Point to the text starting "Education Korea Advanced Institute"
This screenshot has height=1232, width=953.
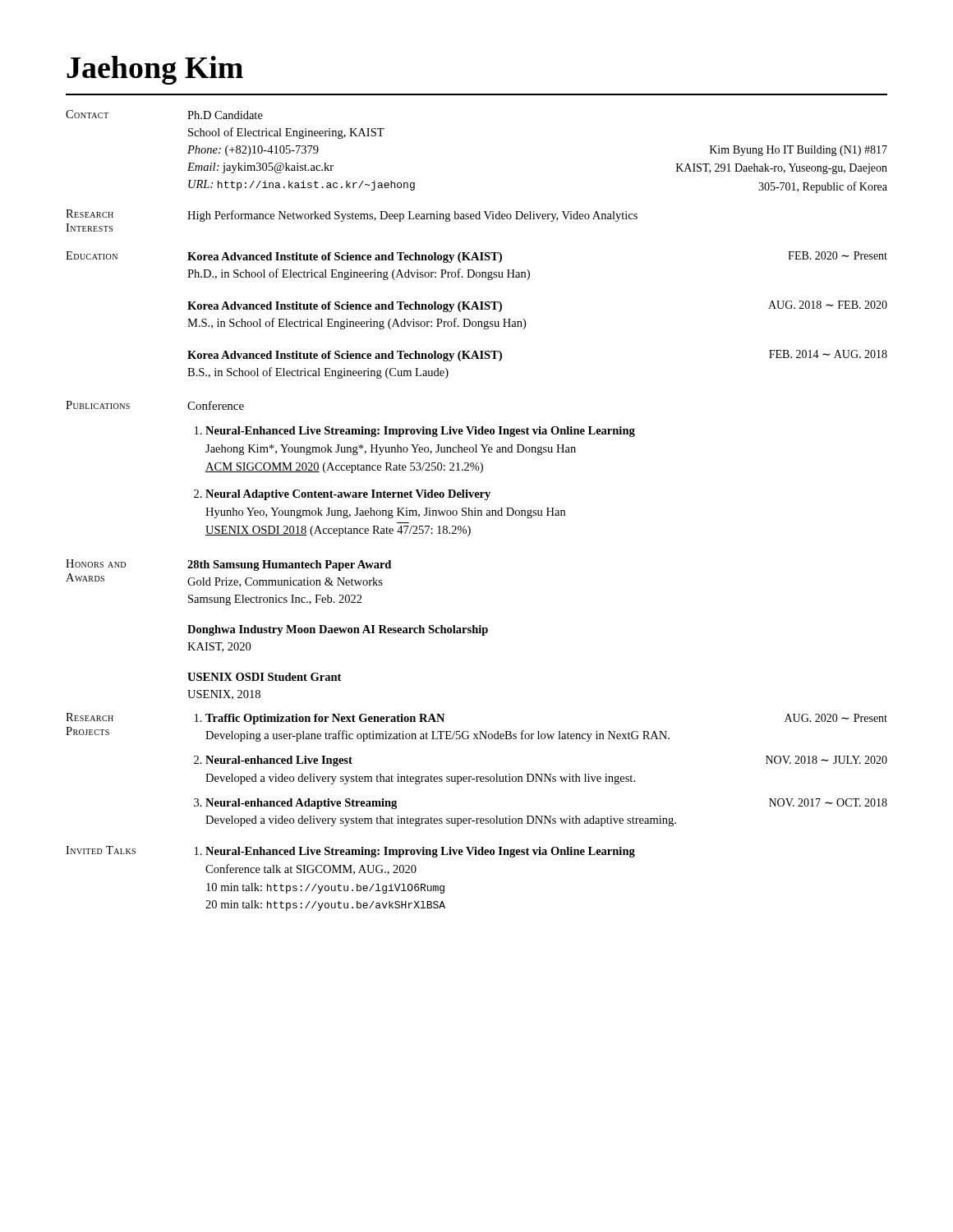[476, 315]
